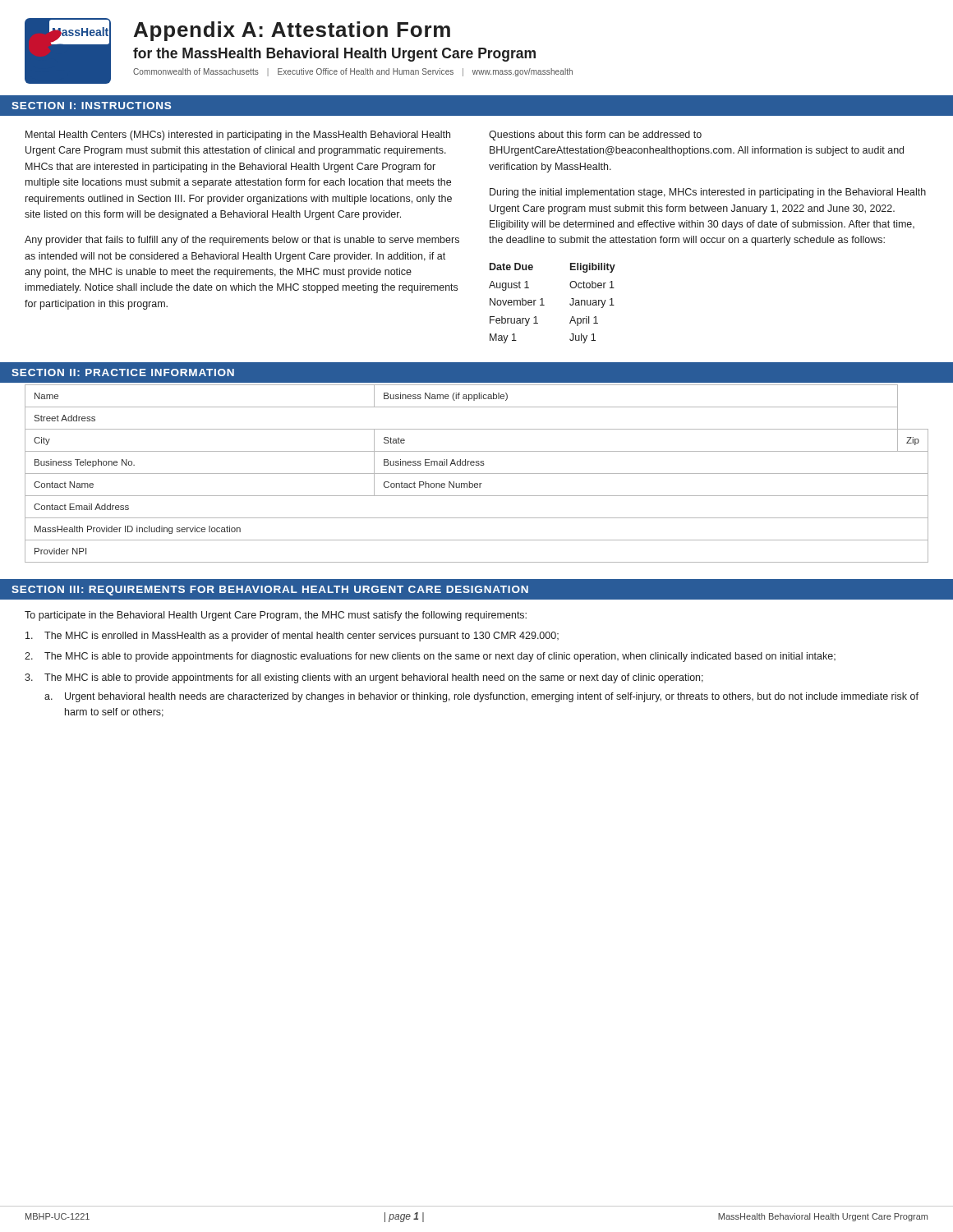Locate the block starting "SECTION III: REQUIREMENTS"
This screenshot has height=1232, width=953.
[x=270, y=589]
